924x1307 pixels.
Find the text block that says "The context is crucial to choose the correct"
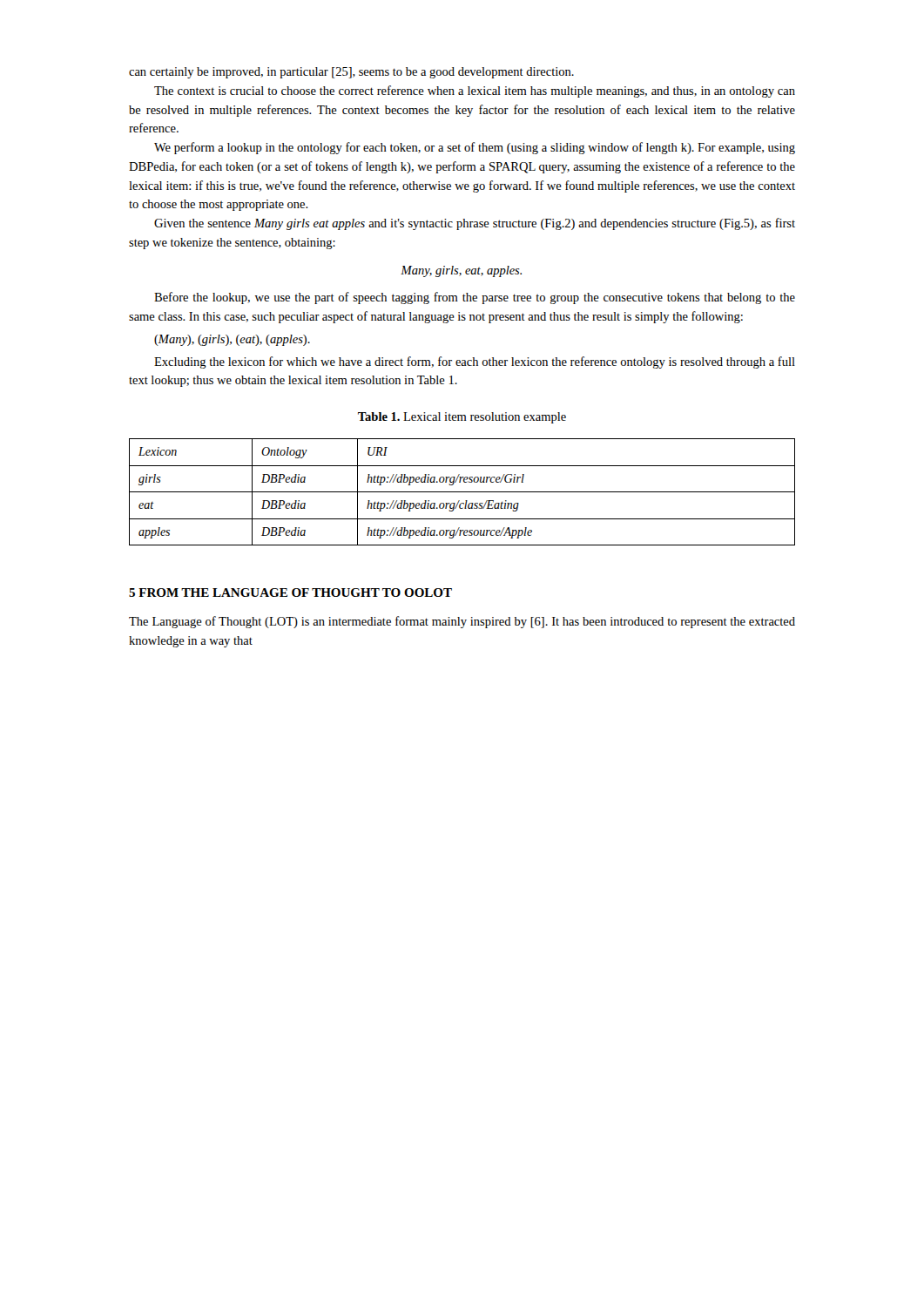pyautogui.click(x=462, y=110)
